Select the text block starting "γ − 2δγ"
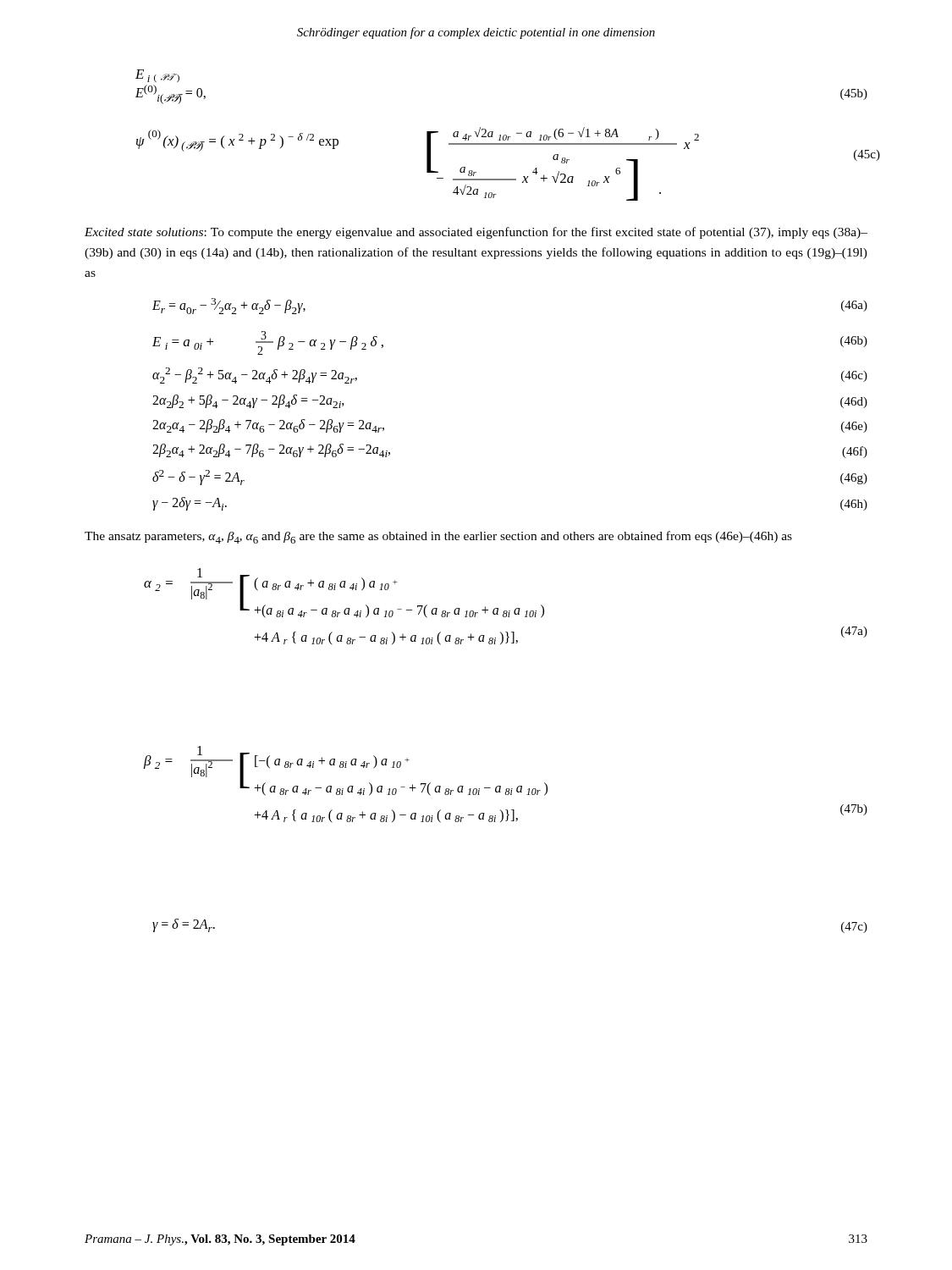The width and height of the screenshot is (952, 1270). tap(181, 503)
